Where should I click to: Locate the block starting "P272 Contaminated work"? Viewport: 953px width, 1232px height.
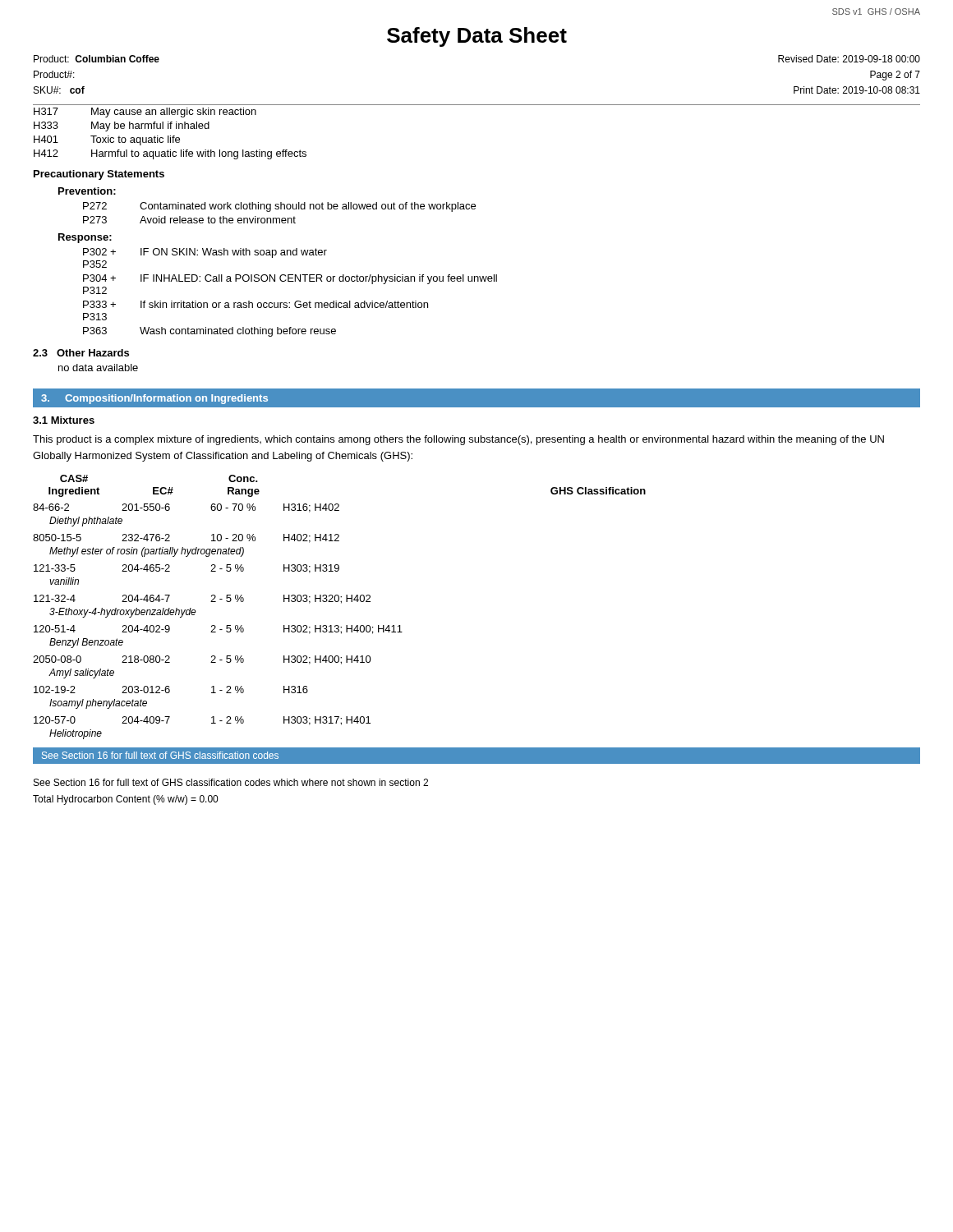(279, 207)
